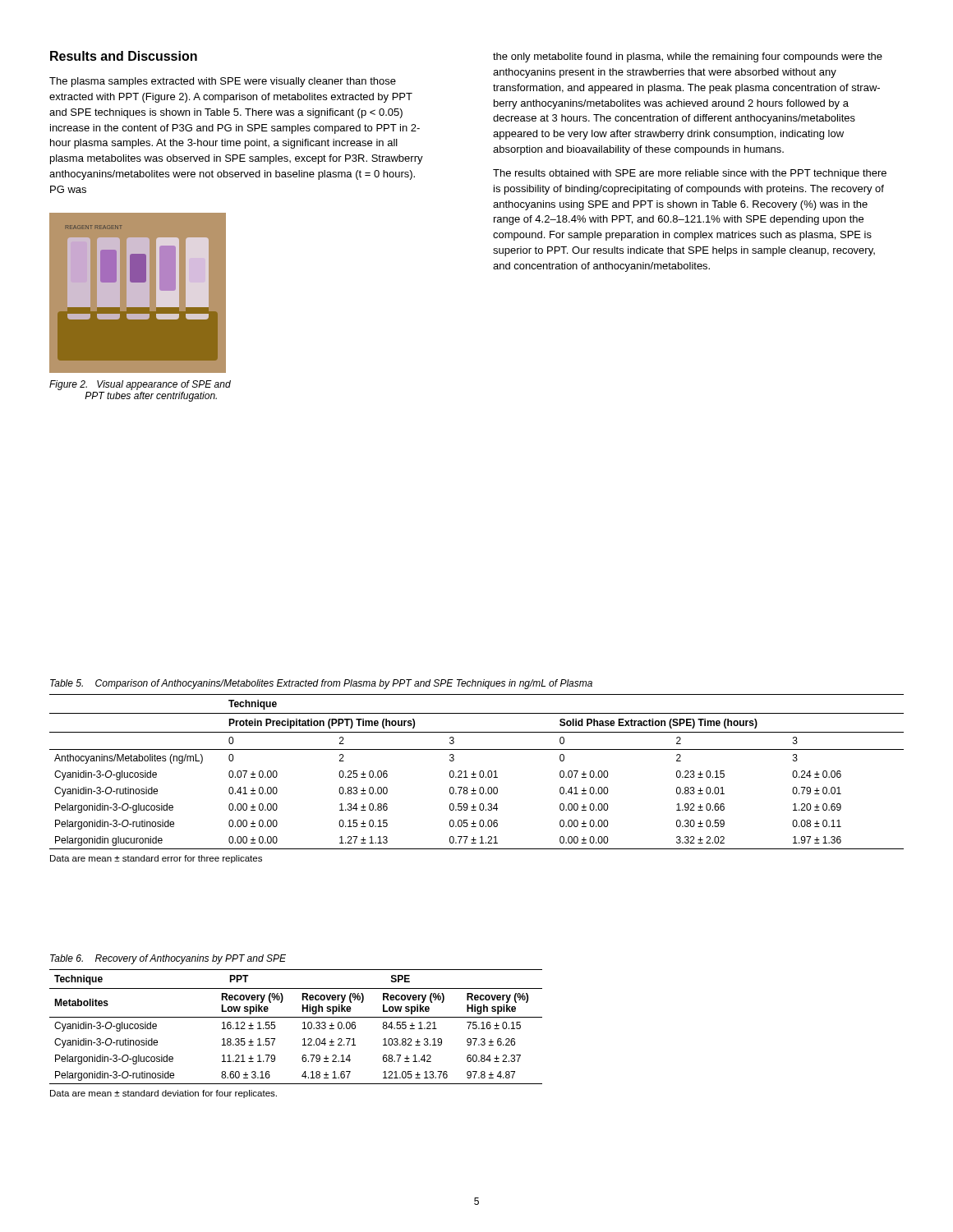Select the photo
The width and height of the screenshot is (953, 1232).
coord(238,294)
